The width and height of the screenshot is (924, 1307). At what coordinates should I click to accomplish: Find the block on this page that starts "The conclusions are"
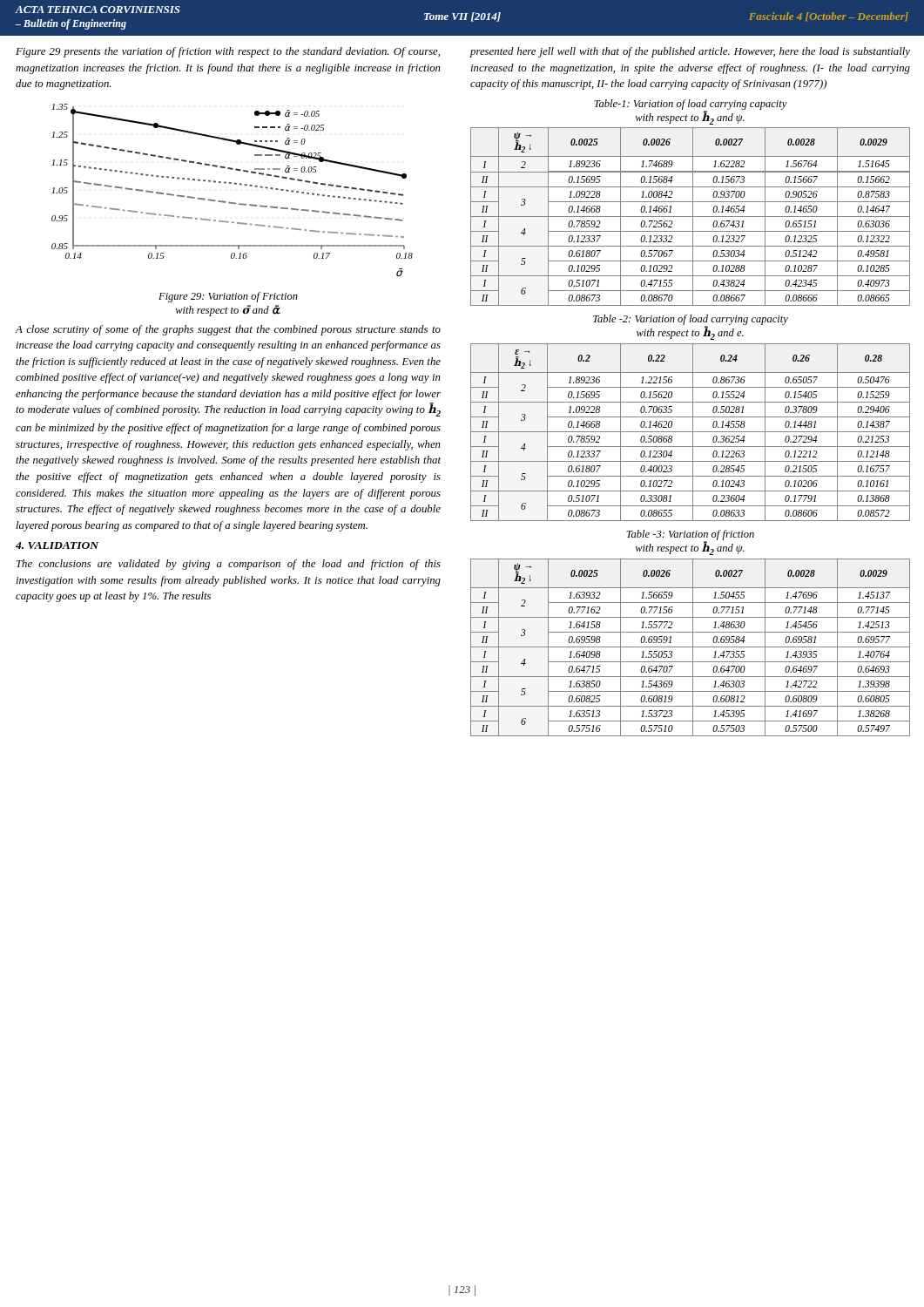[228, 580]
